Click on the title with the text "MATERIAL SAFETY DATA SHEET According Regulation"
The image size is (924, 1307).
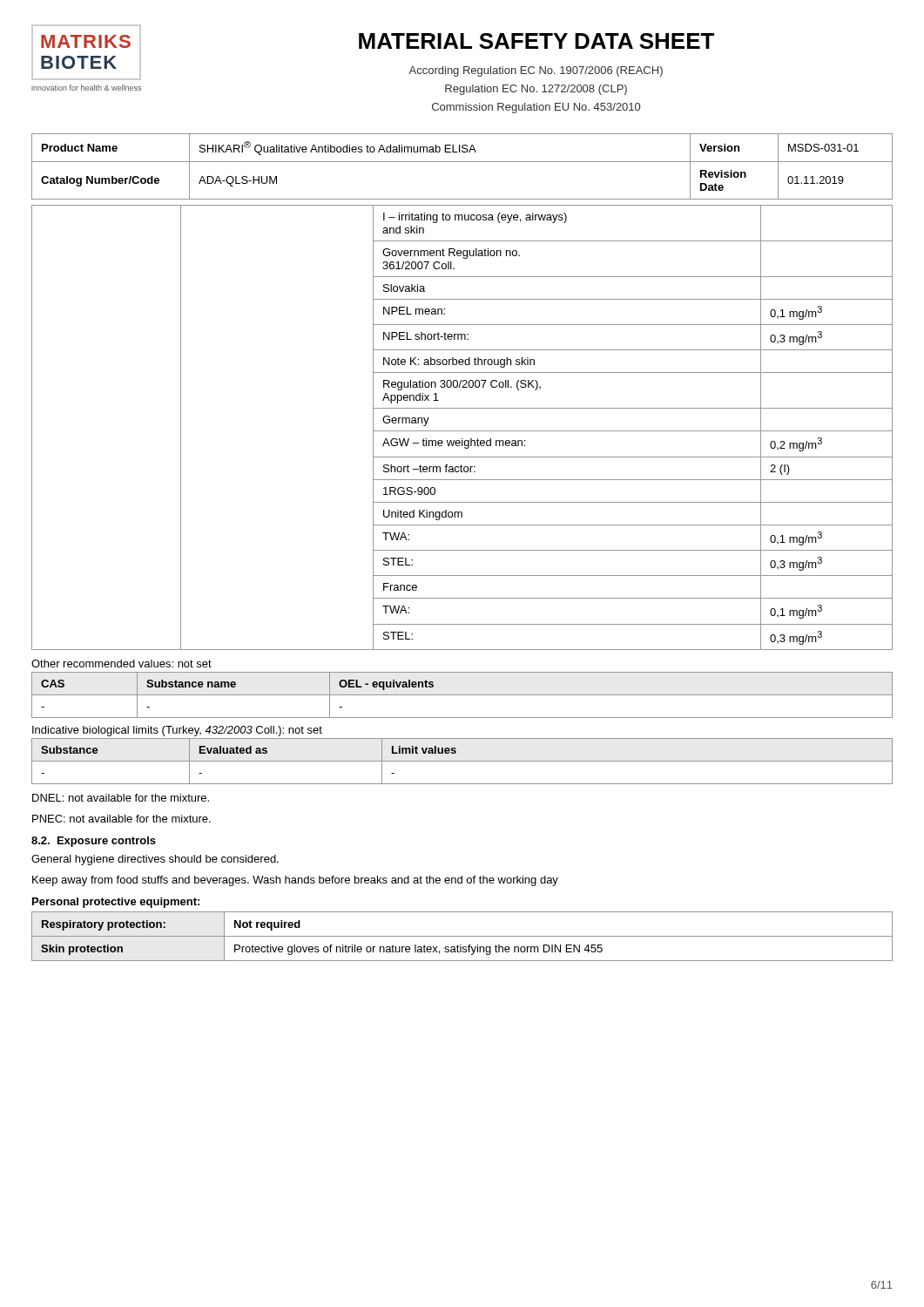click(536, 72)
